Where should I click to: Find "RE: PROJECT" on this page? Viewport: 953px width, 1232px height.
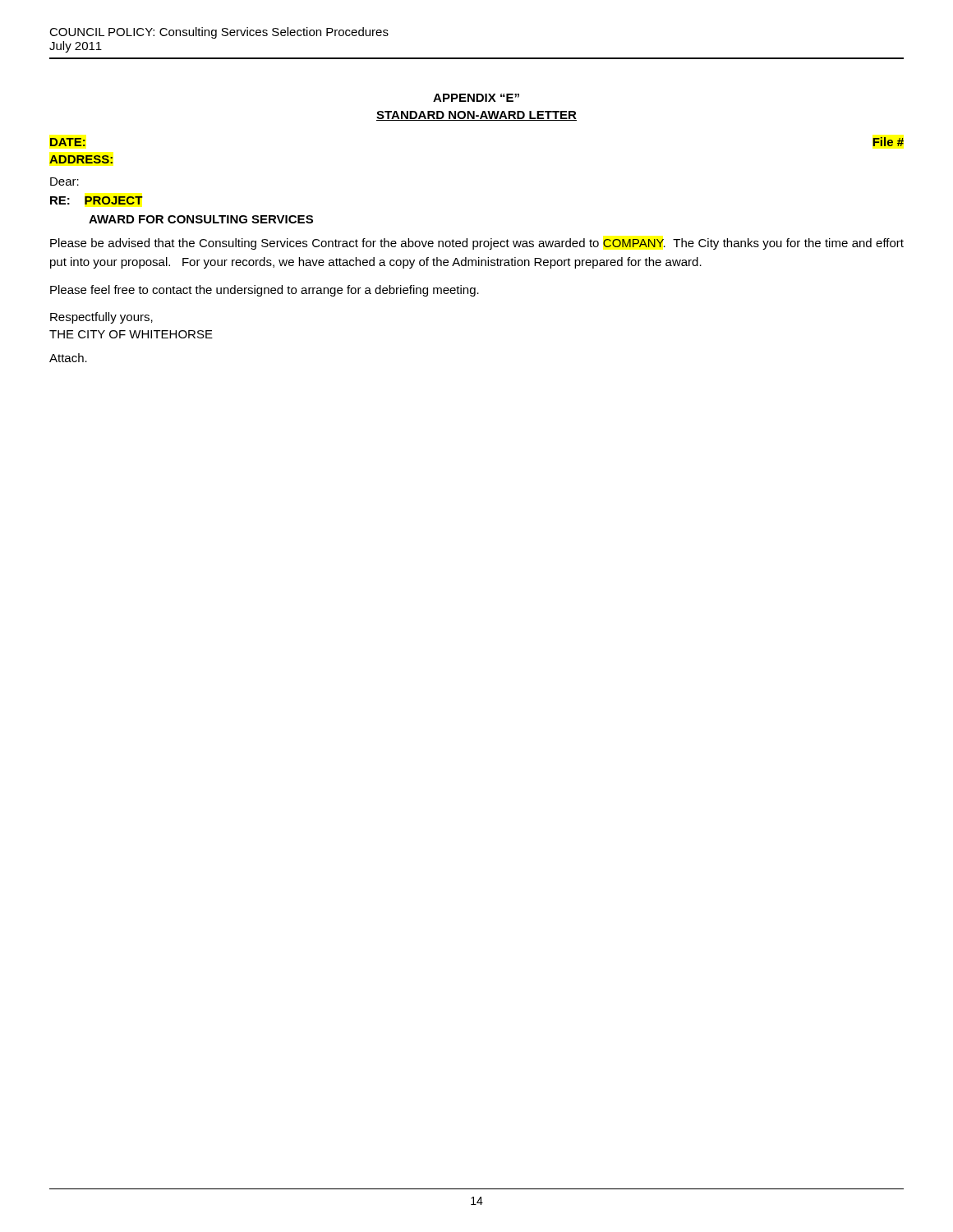tap(96, 200)
